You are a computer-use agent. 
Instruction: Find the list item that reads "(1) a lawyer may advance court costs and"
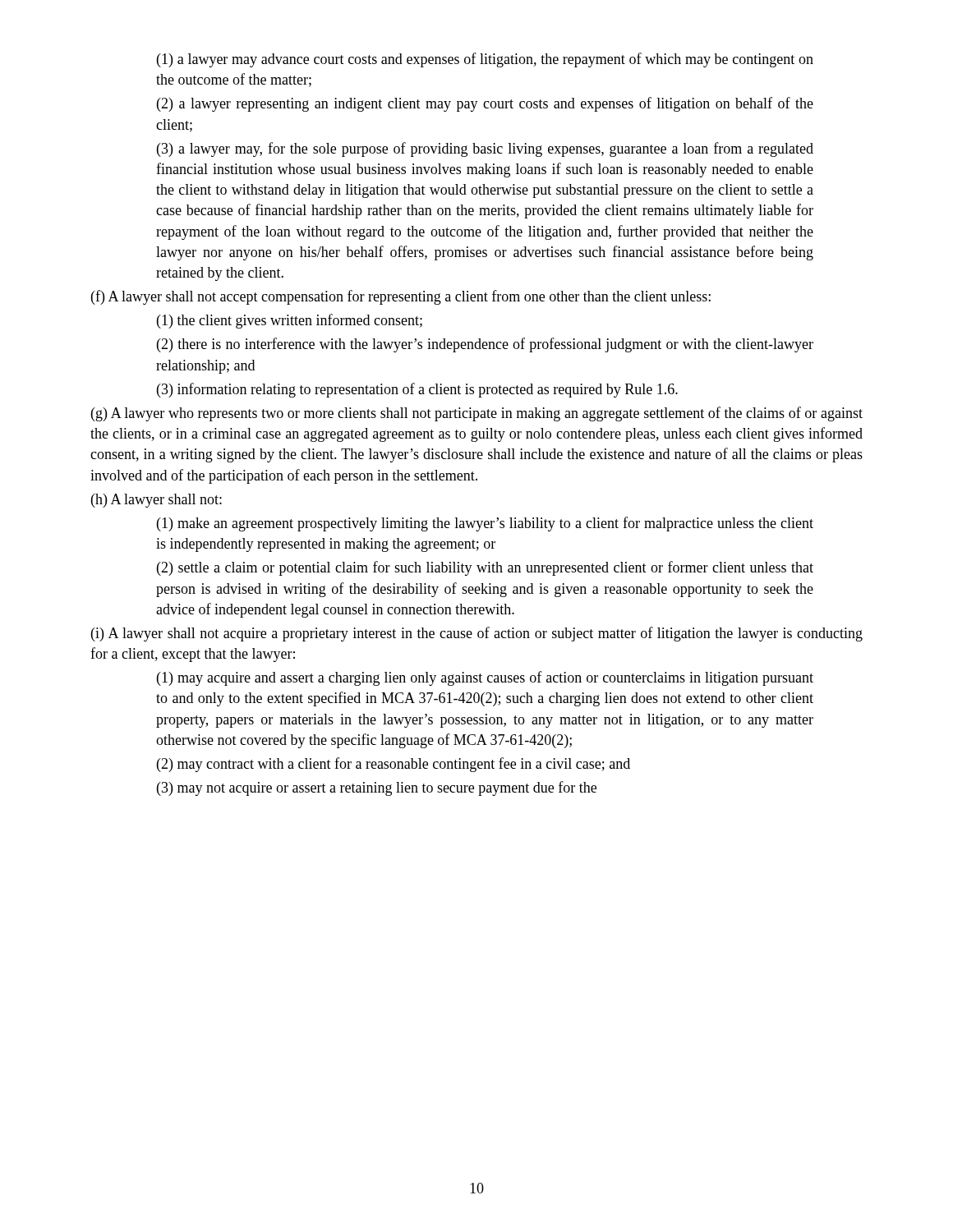(x=485, y=69)
